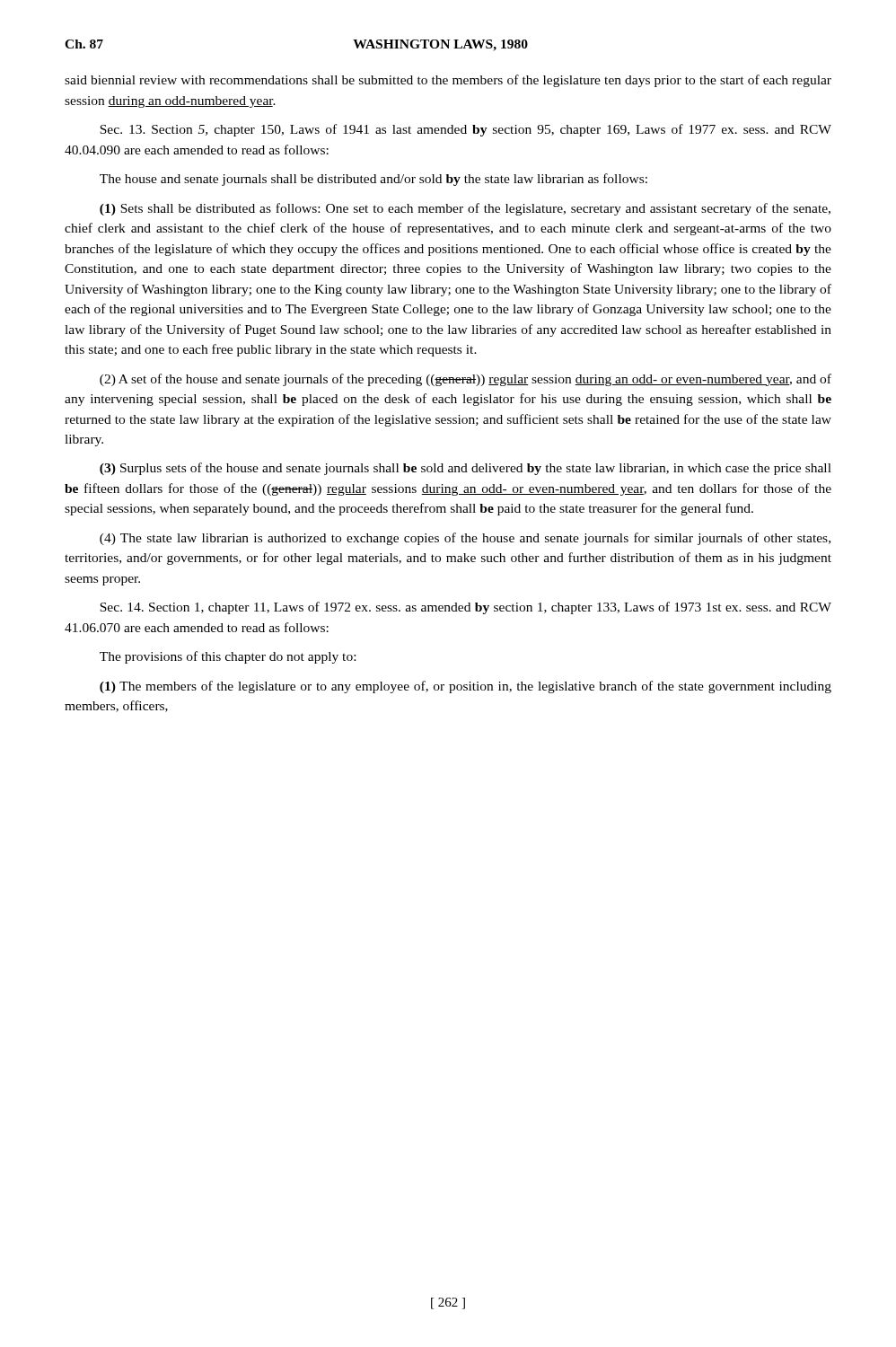Navigate to the text block starting "Sec. 14. Section 1,"
The image size is (896, 1347).
tap(448, 617)
